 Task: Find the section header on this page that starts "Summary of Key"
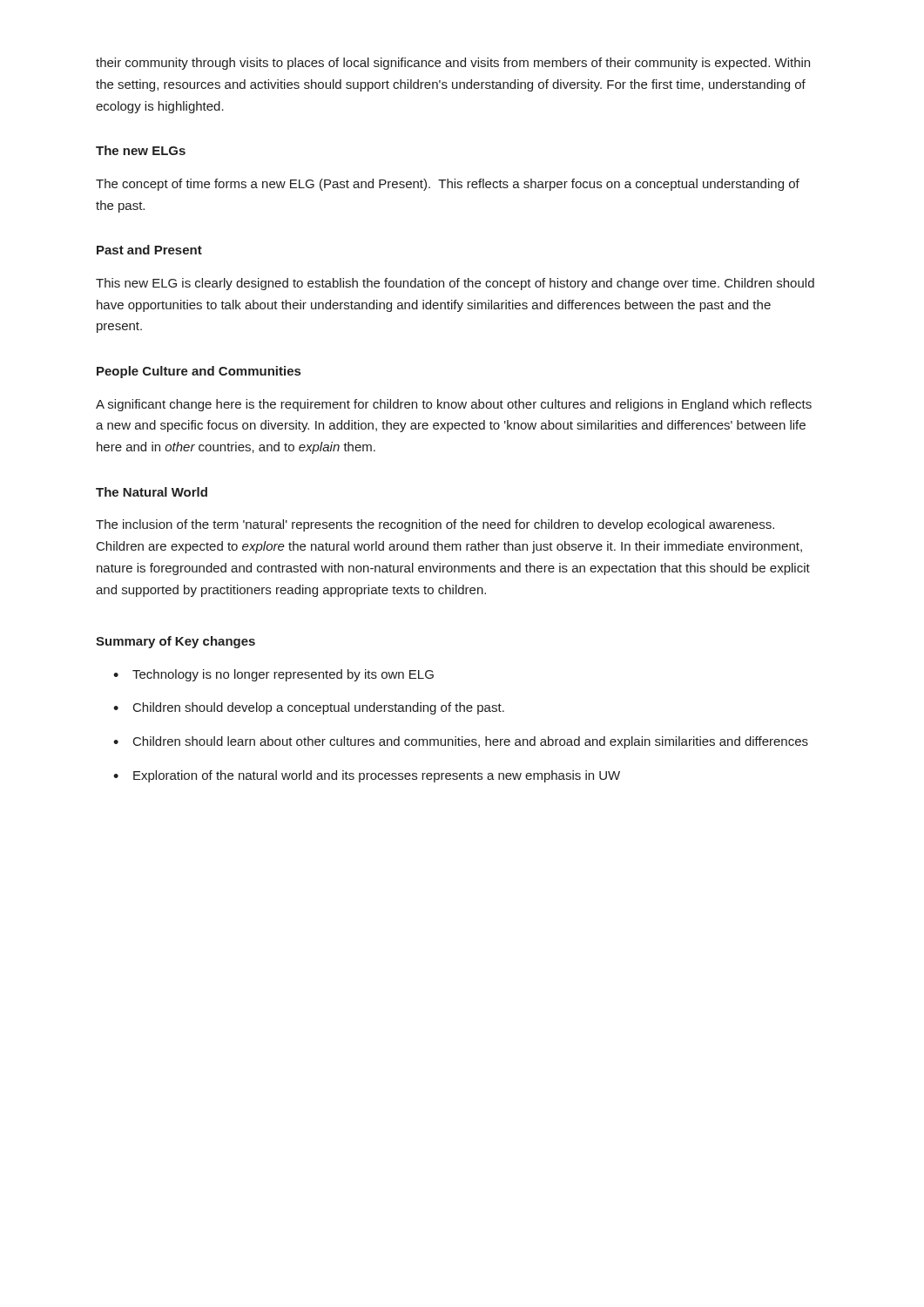176,641
